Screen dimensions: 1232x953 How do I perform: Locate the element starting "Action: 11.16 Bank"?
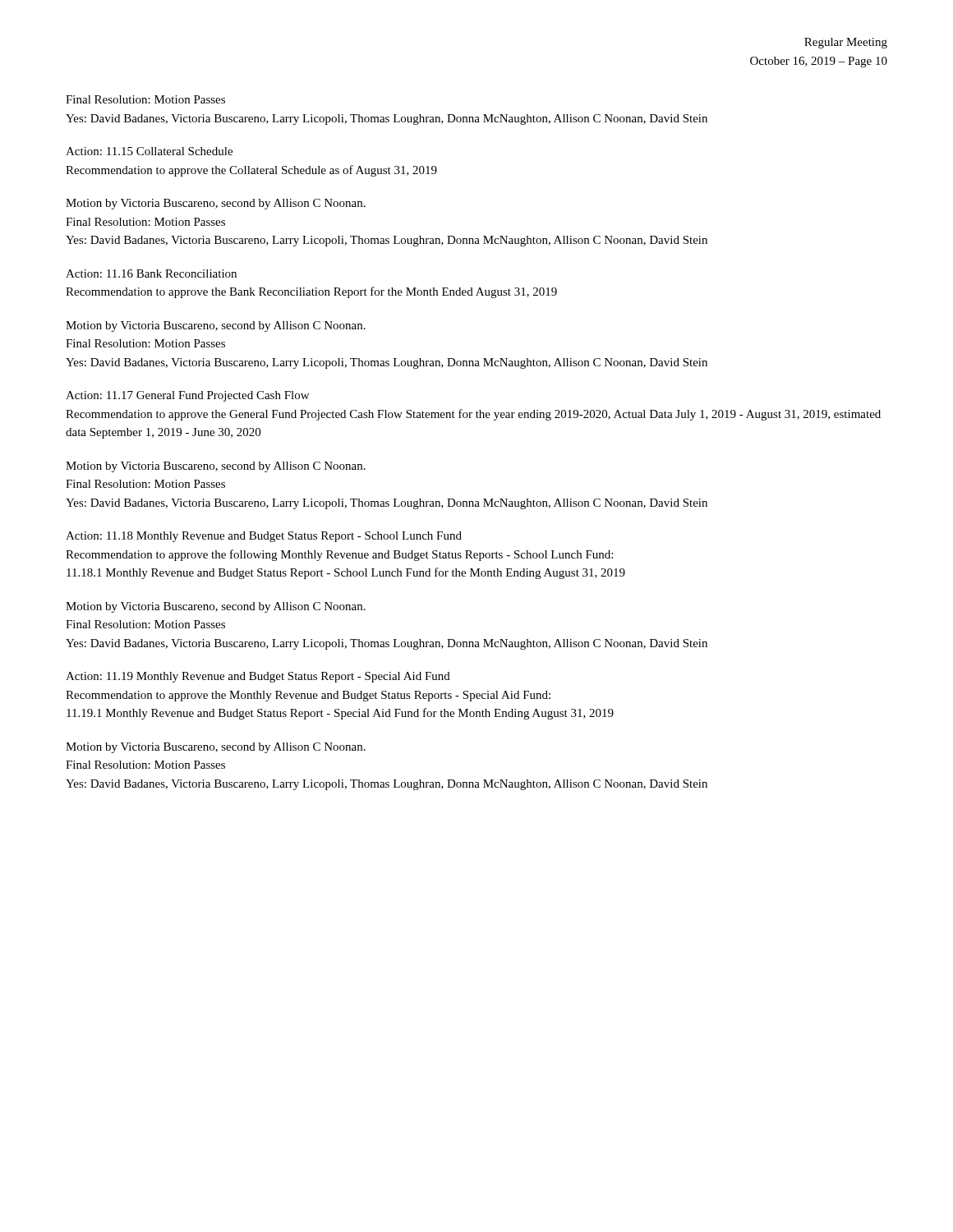(476, 282)
